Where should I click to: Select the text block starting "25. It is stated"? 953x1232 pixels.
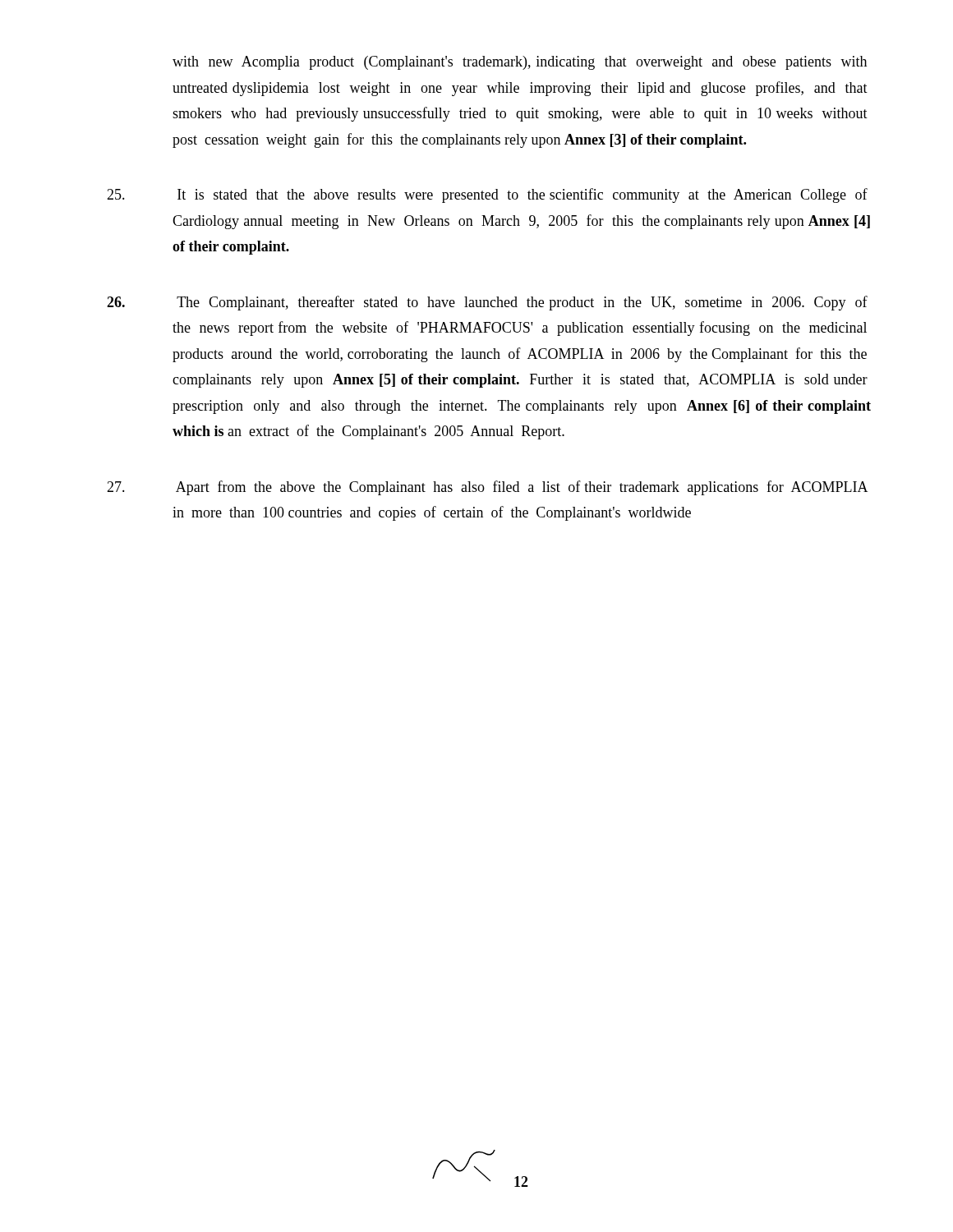click(x=489, y=221)
